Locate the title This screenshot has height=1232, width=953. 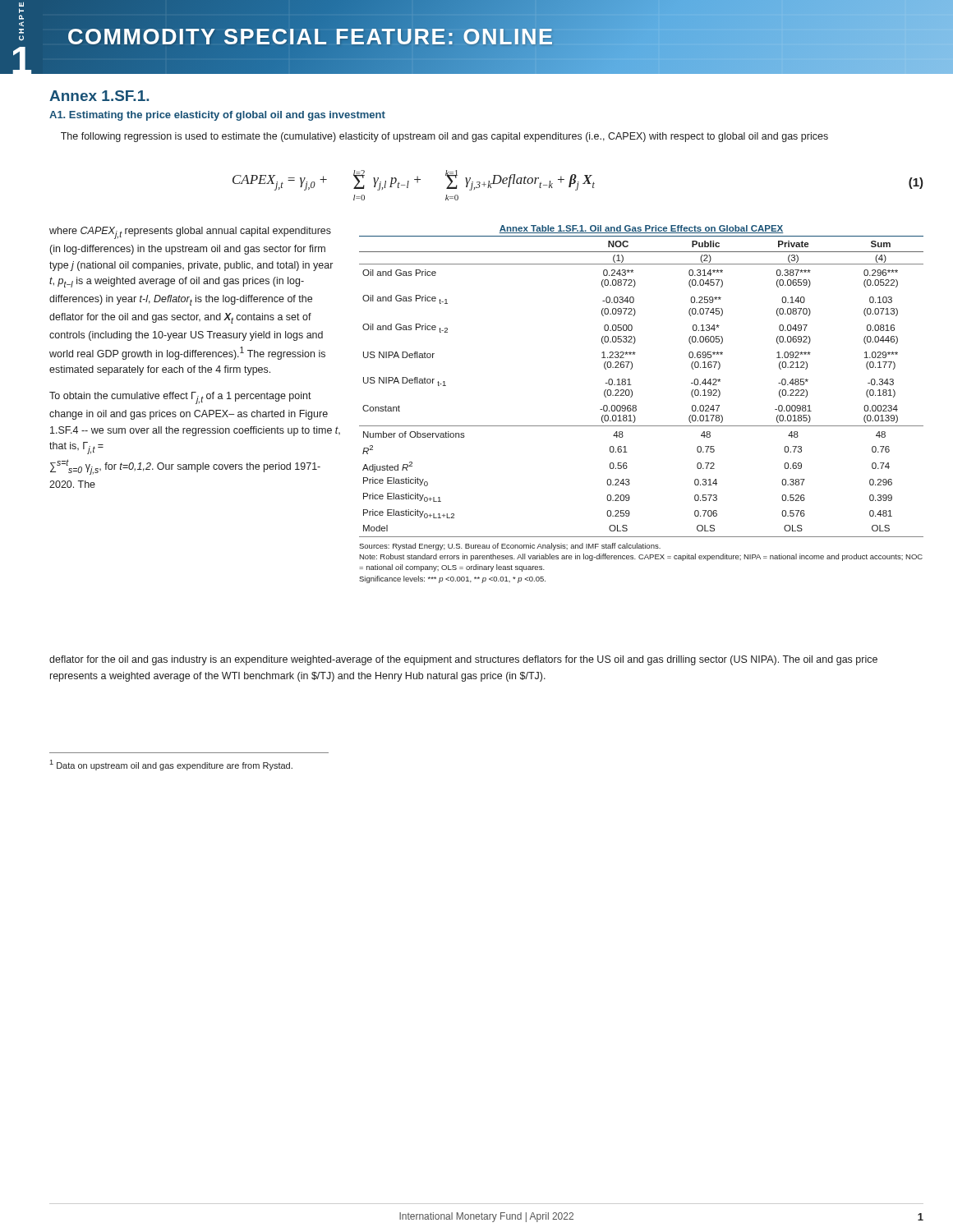[x=100, y=96]
